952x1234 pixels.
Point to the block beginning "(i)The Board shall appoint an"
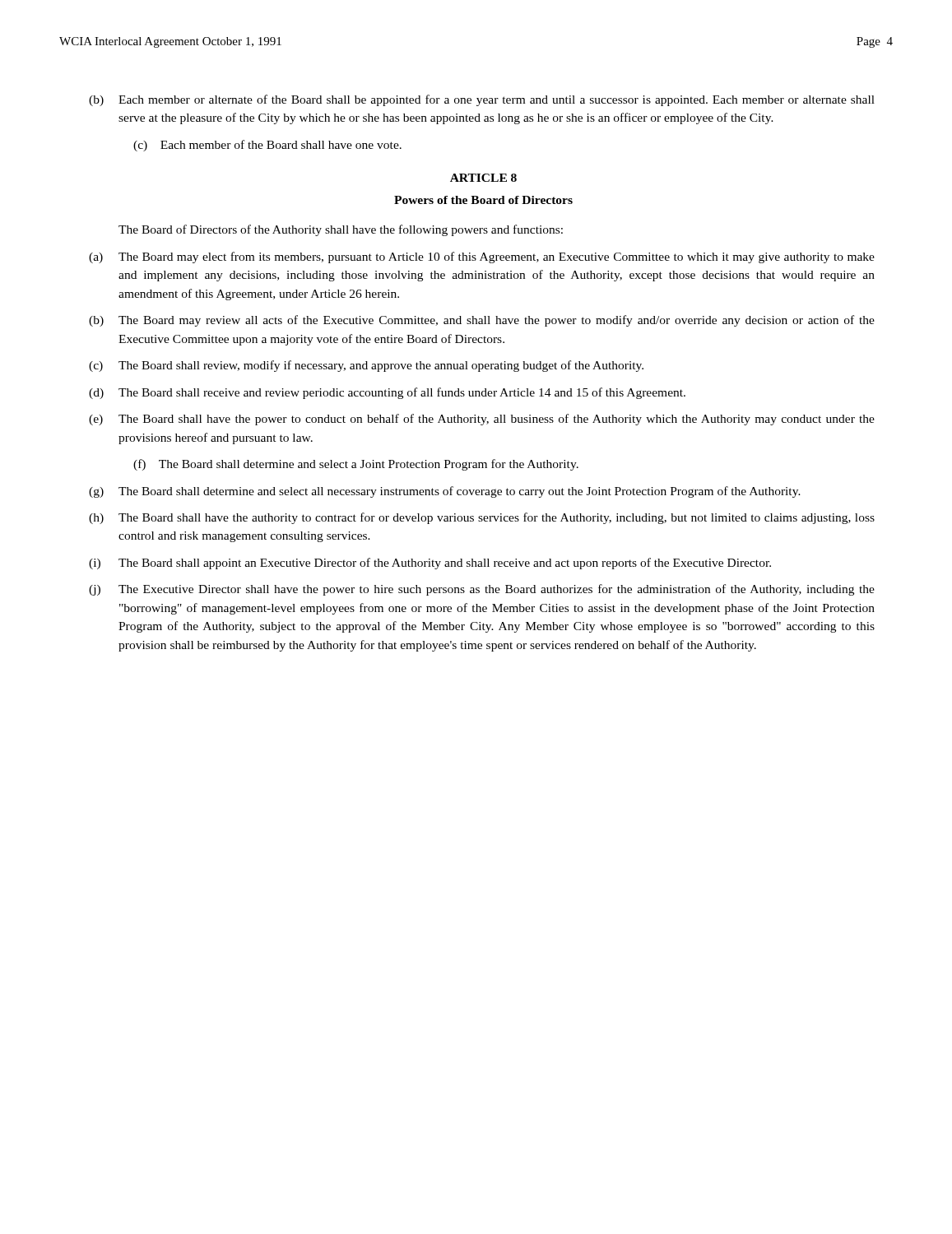[482, 563]
